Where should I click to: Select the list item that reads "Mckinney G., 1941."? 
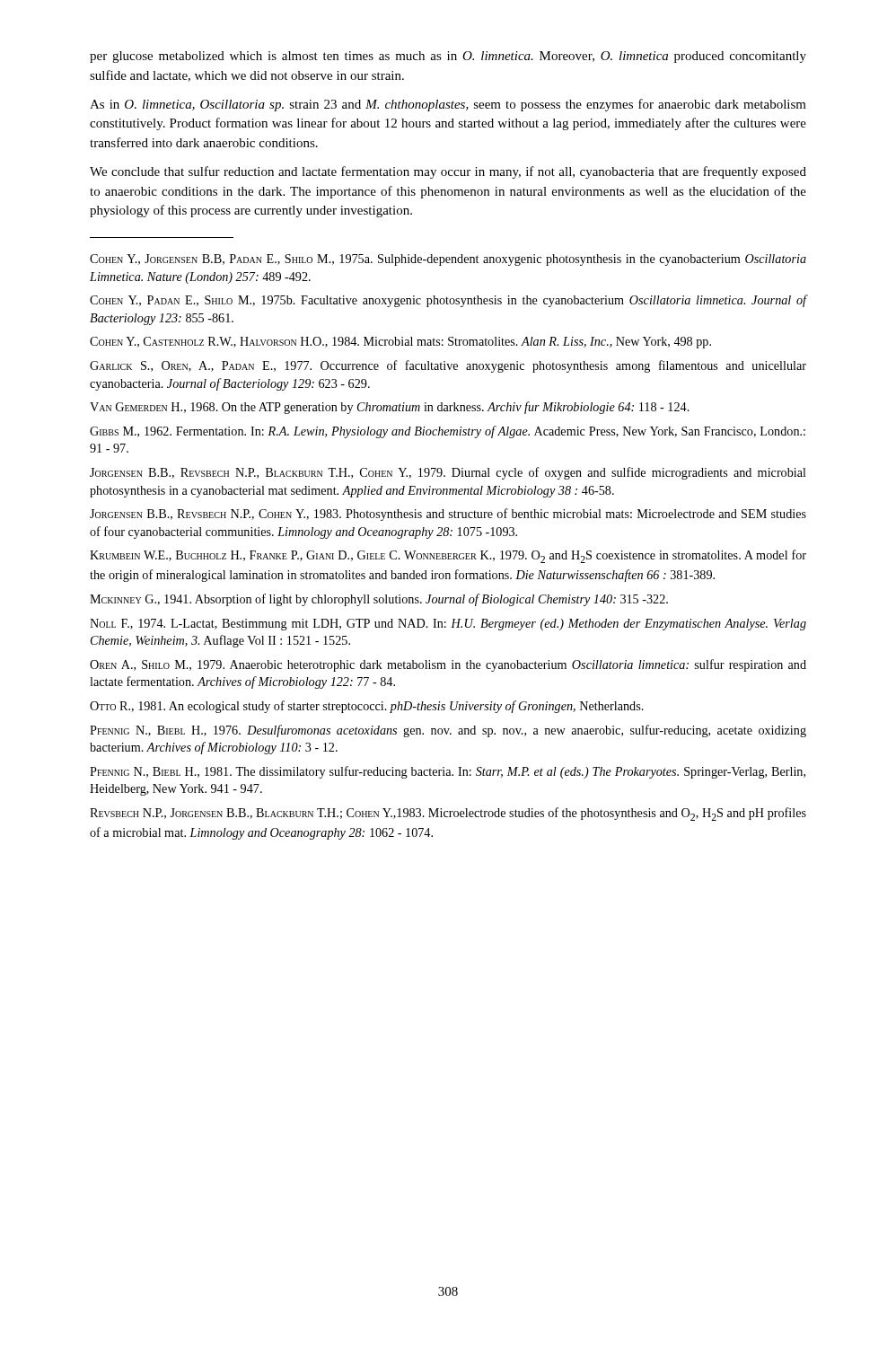[x=379, y=599]
